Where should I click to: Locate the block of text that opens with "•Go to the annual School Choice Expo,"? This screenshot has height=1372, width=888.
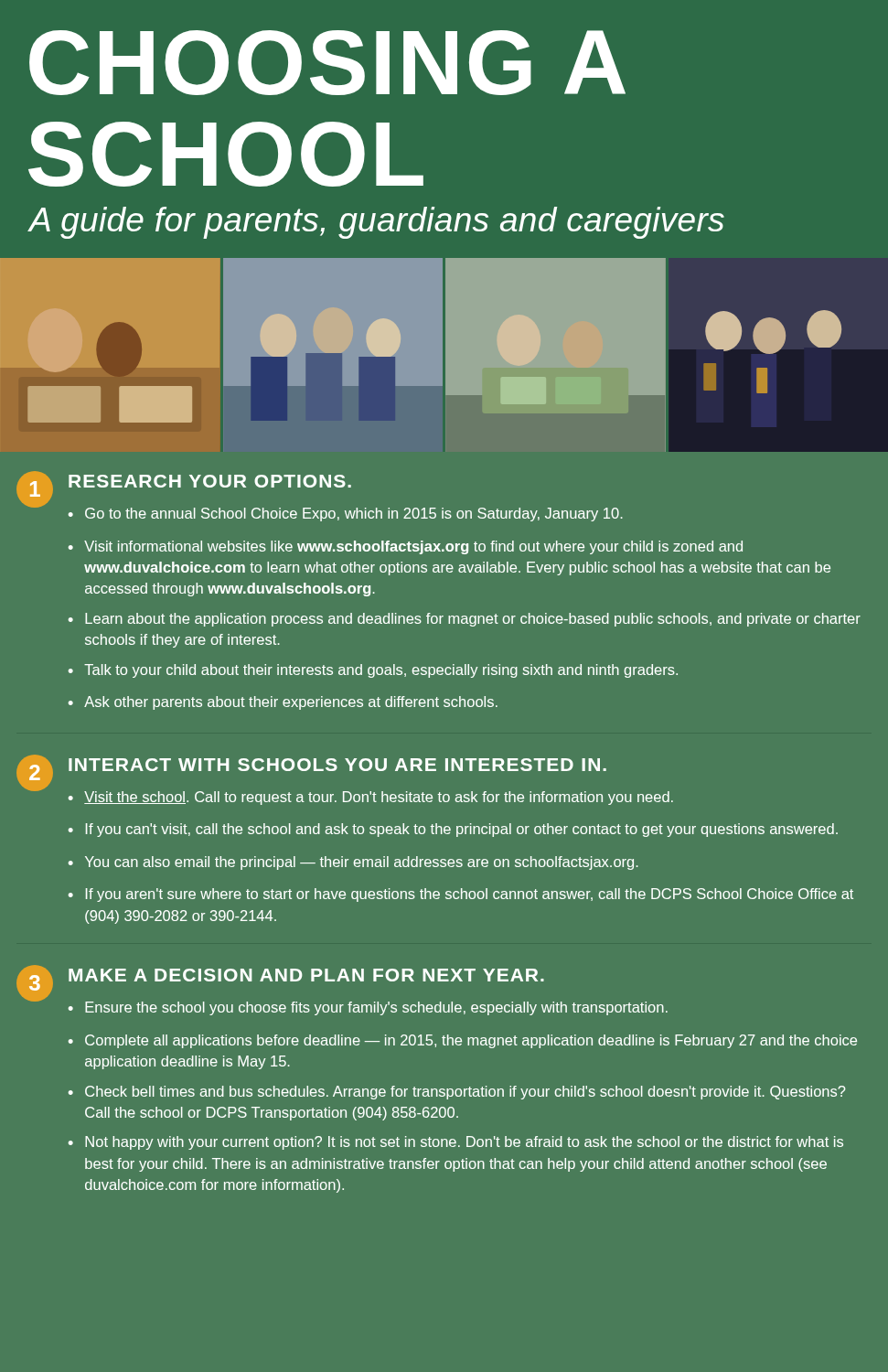pyautogui.click(x=346, y=515)
